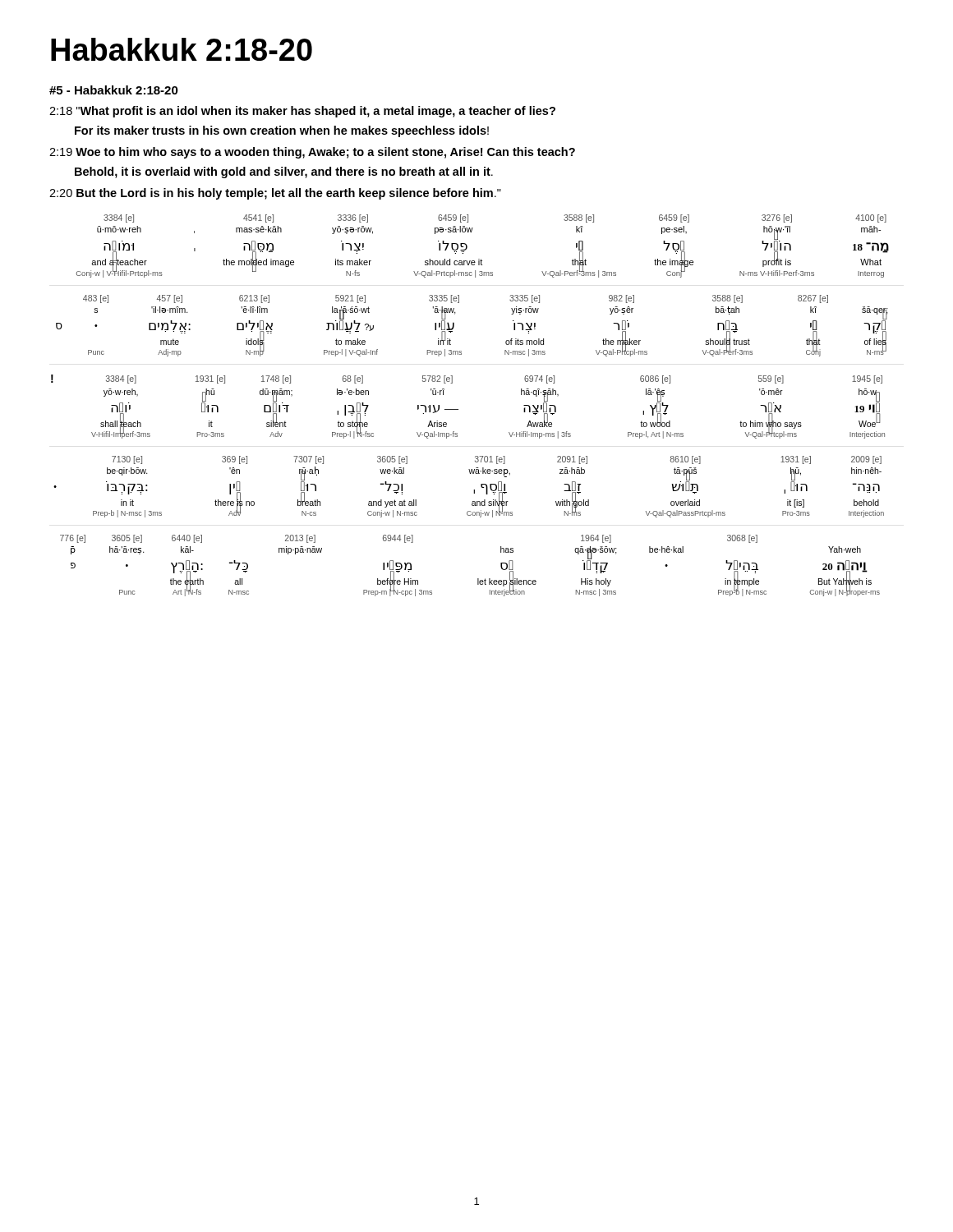Screen dimensions: 1232x953
Task: Locate the table with the text "6974 [e]"
Action: click(476, 405)
